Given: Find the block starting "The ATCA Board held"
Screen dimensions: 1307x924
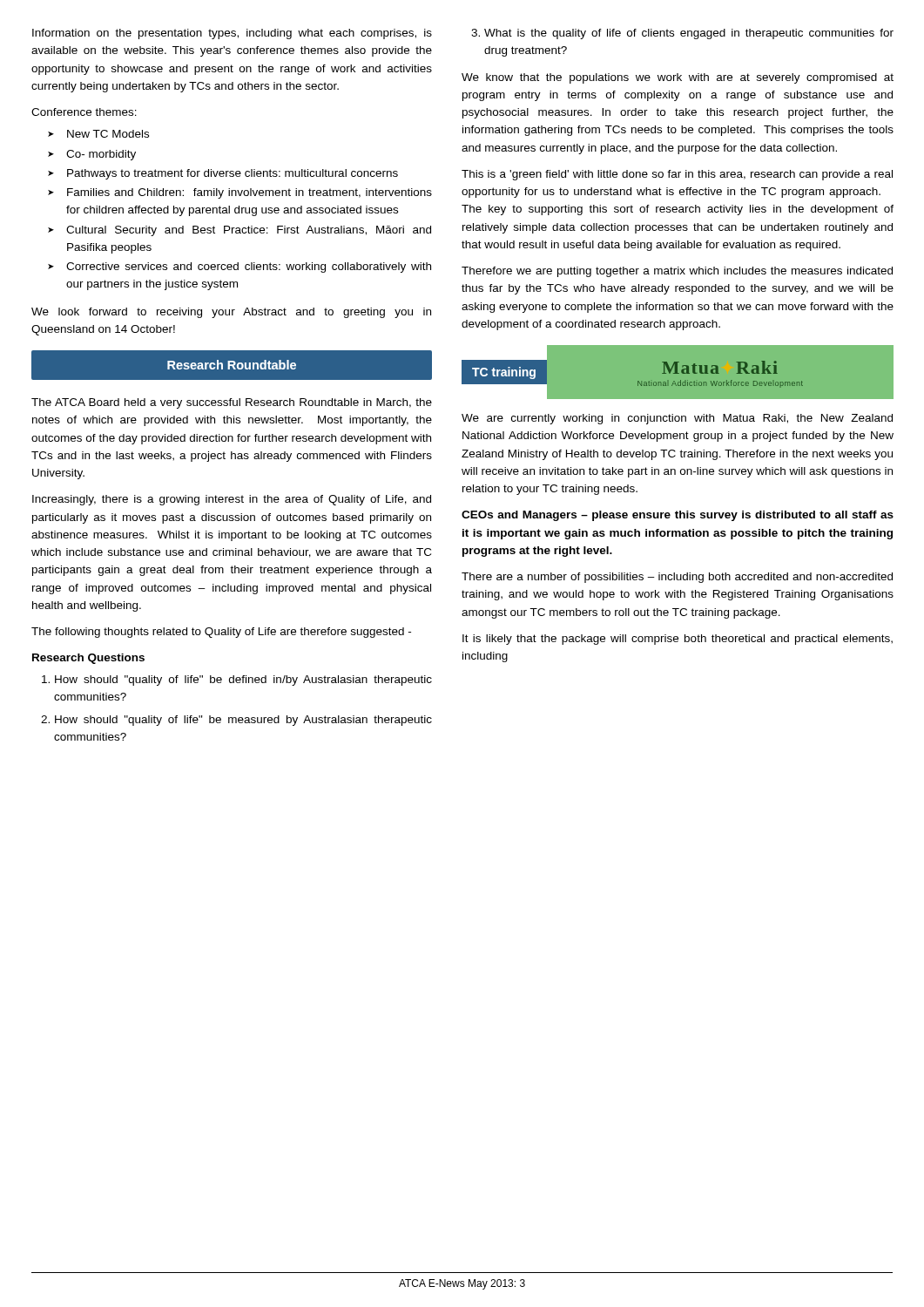Looking at the screenshot, I should pyautogui.click(x=232, y=438).
